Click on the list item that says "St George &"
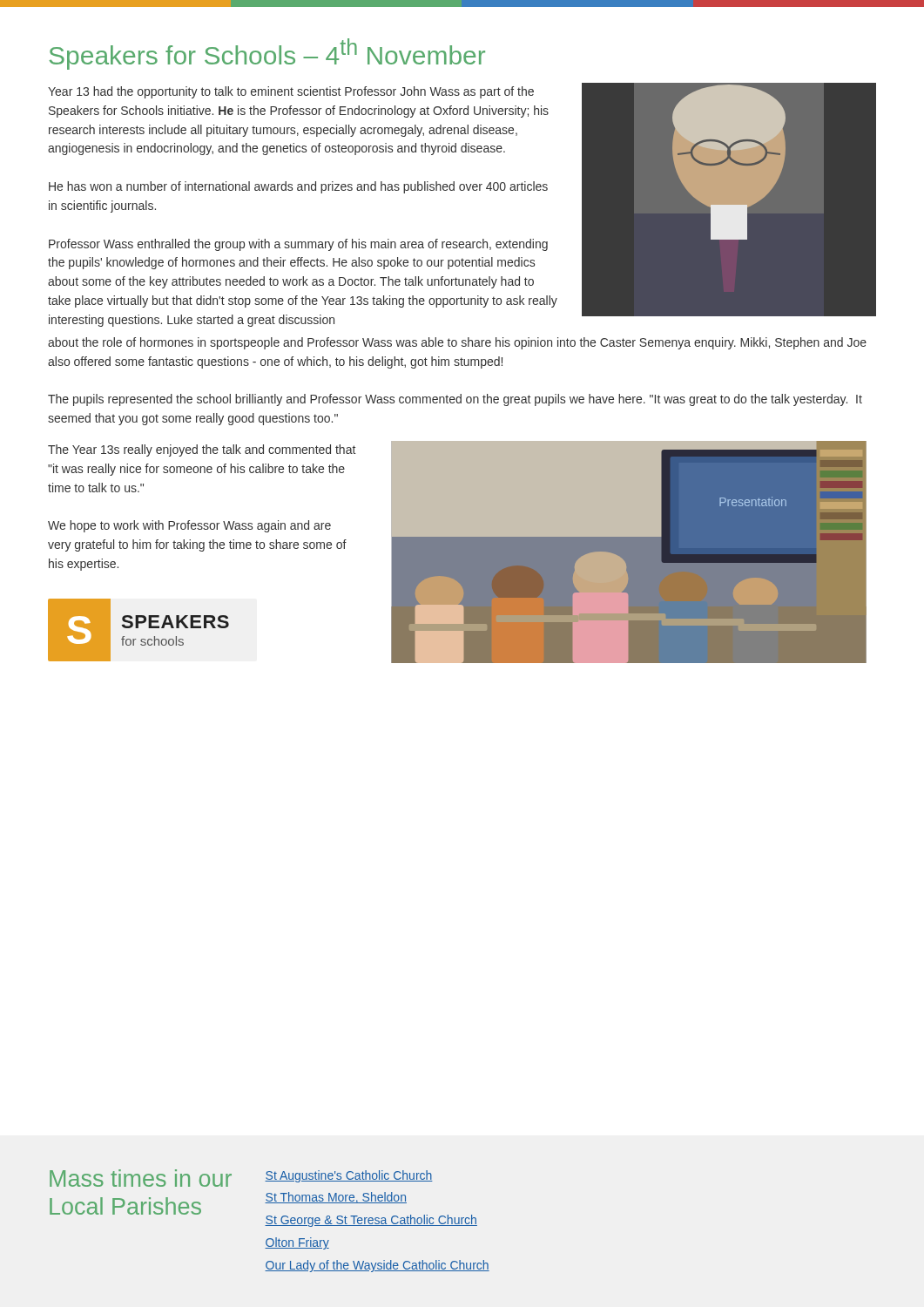 [371, 1220]
